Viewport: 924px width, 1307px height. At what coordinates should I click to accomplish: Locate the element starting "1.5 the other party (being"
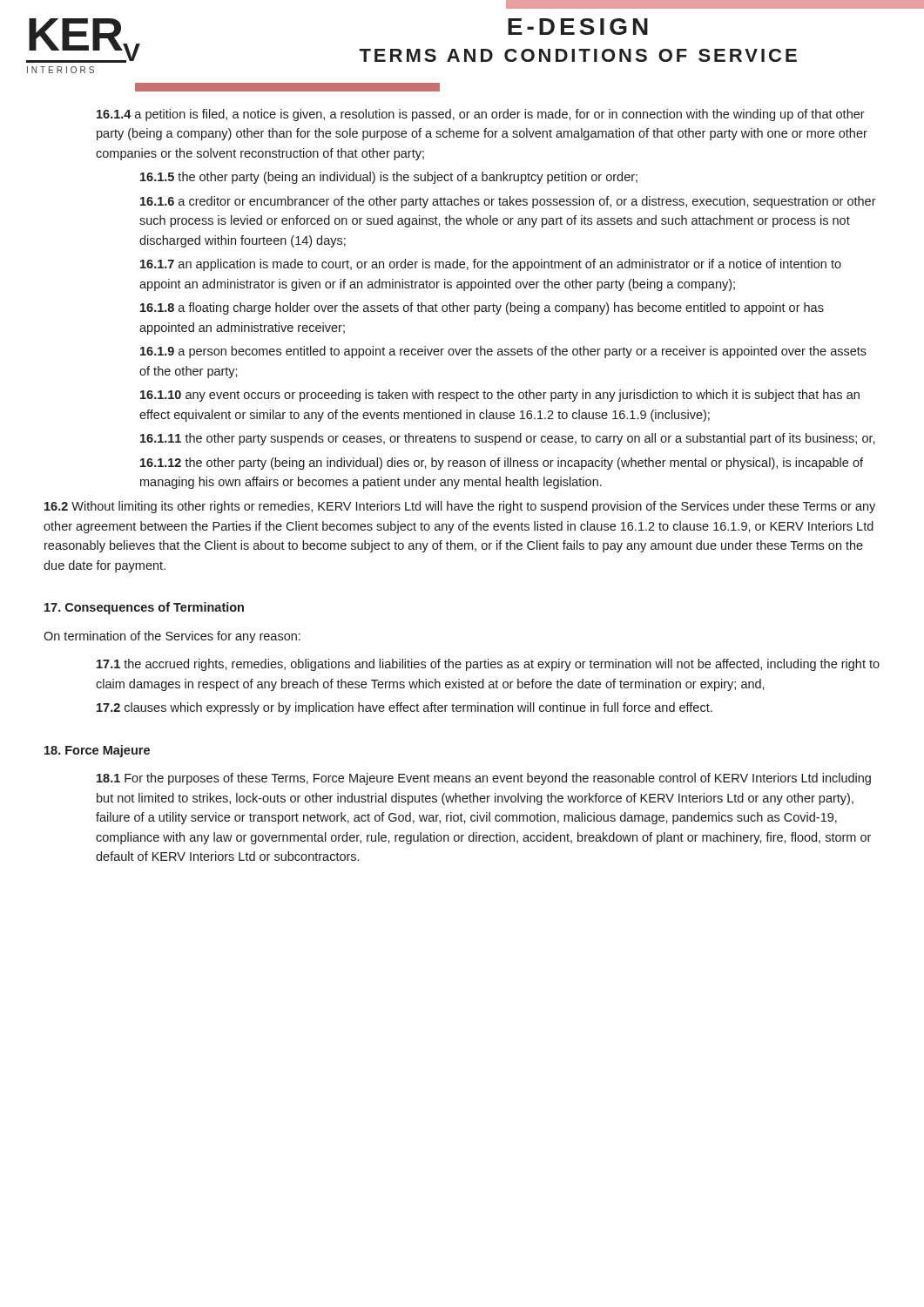(x=389, y=177)
